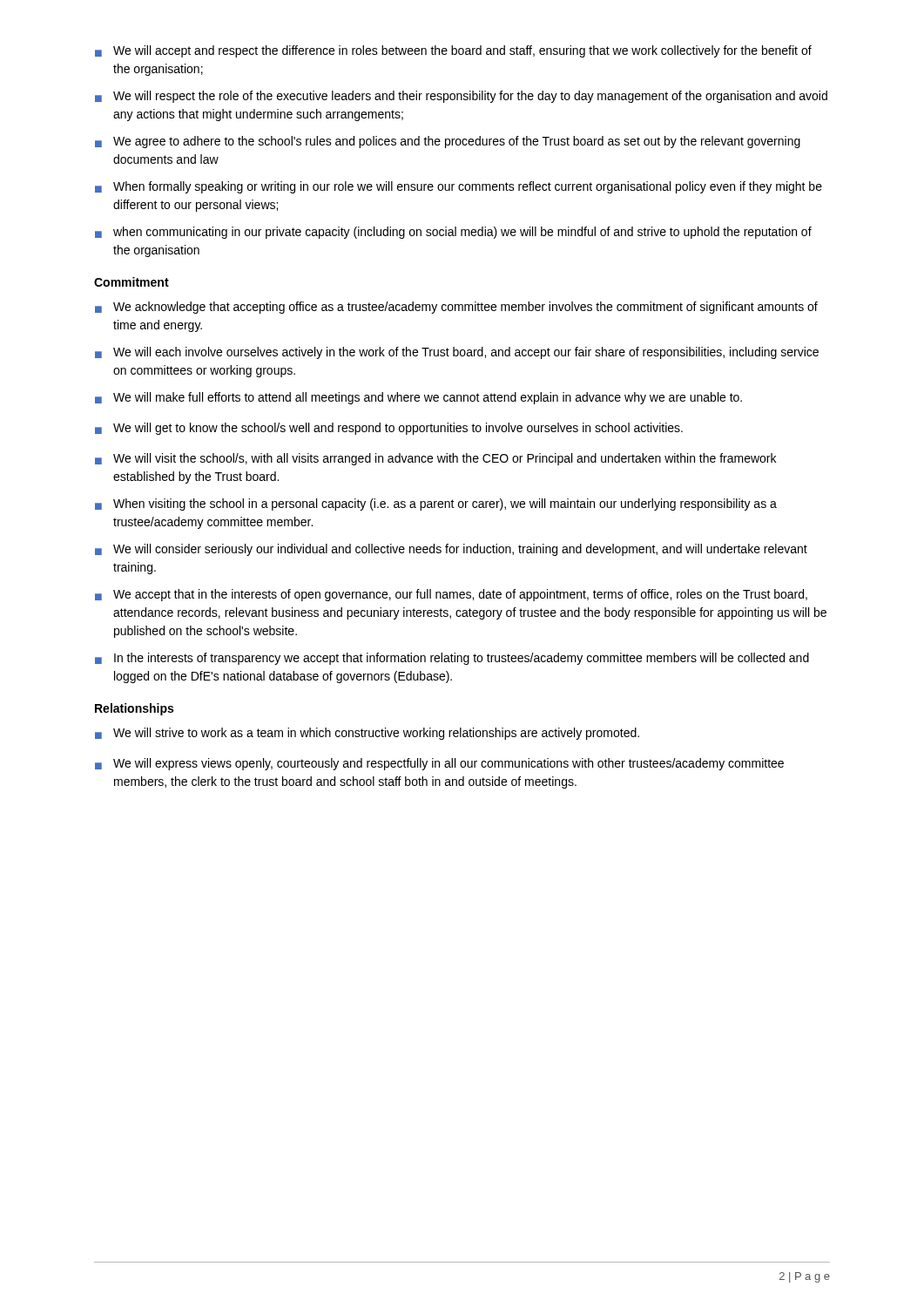Click the passage that begins "■ We accept that in the"
924x1307 pixels.
point(462,613)
